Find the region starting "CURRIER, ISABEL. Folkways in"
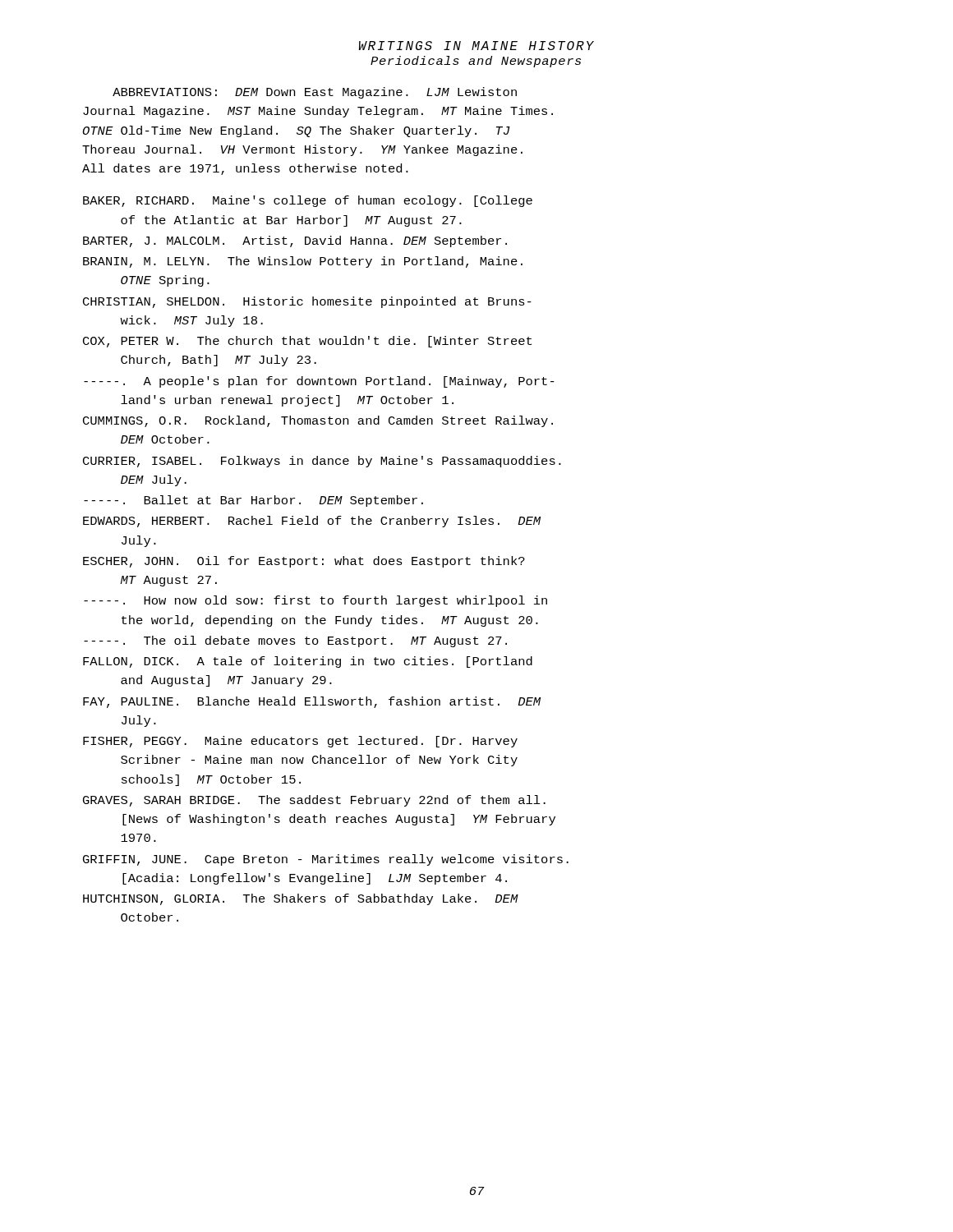 [323, 471]
